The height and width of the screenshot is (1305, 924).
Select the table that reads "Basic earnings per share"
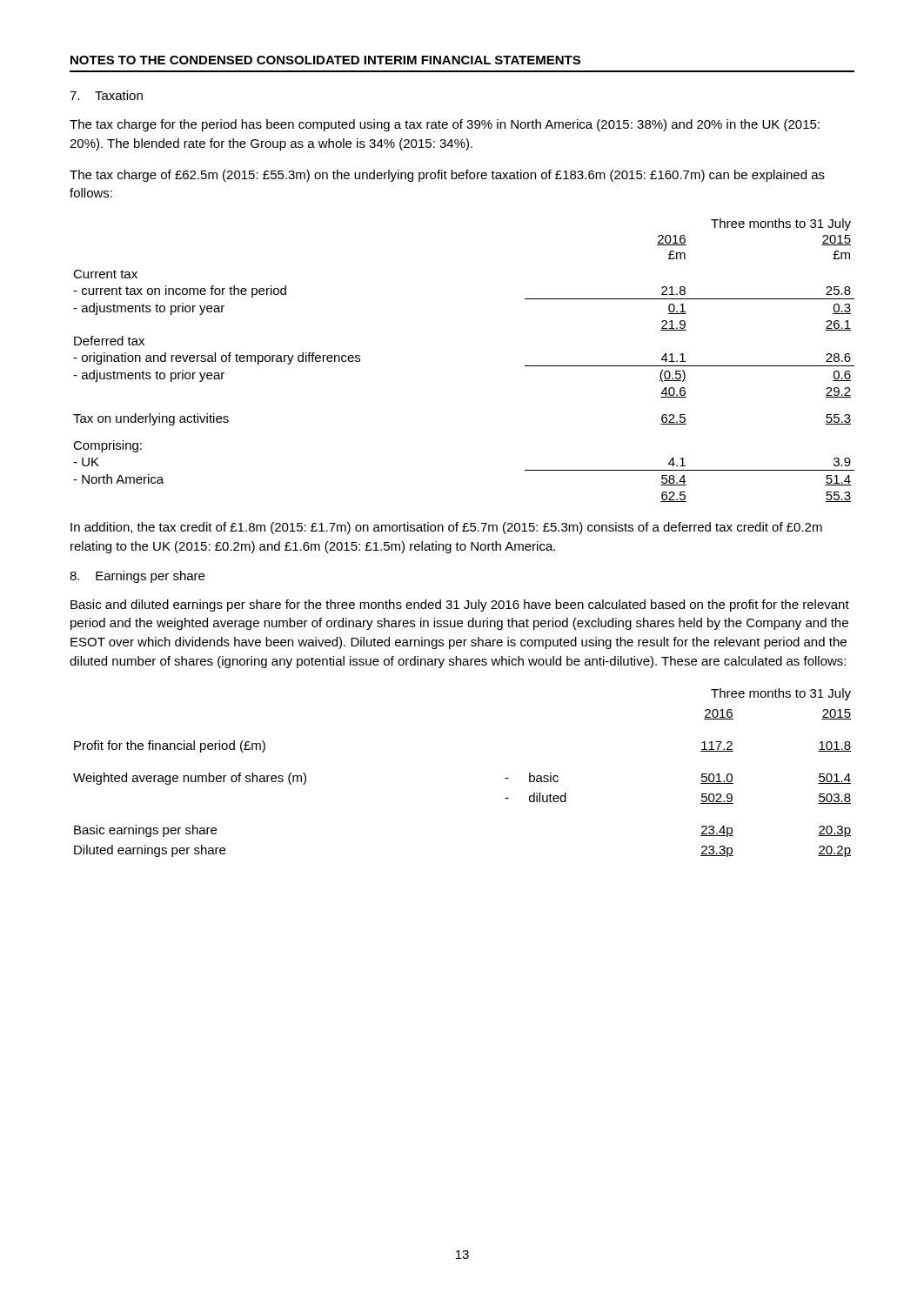[x=462, y=771]
